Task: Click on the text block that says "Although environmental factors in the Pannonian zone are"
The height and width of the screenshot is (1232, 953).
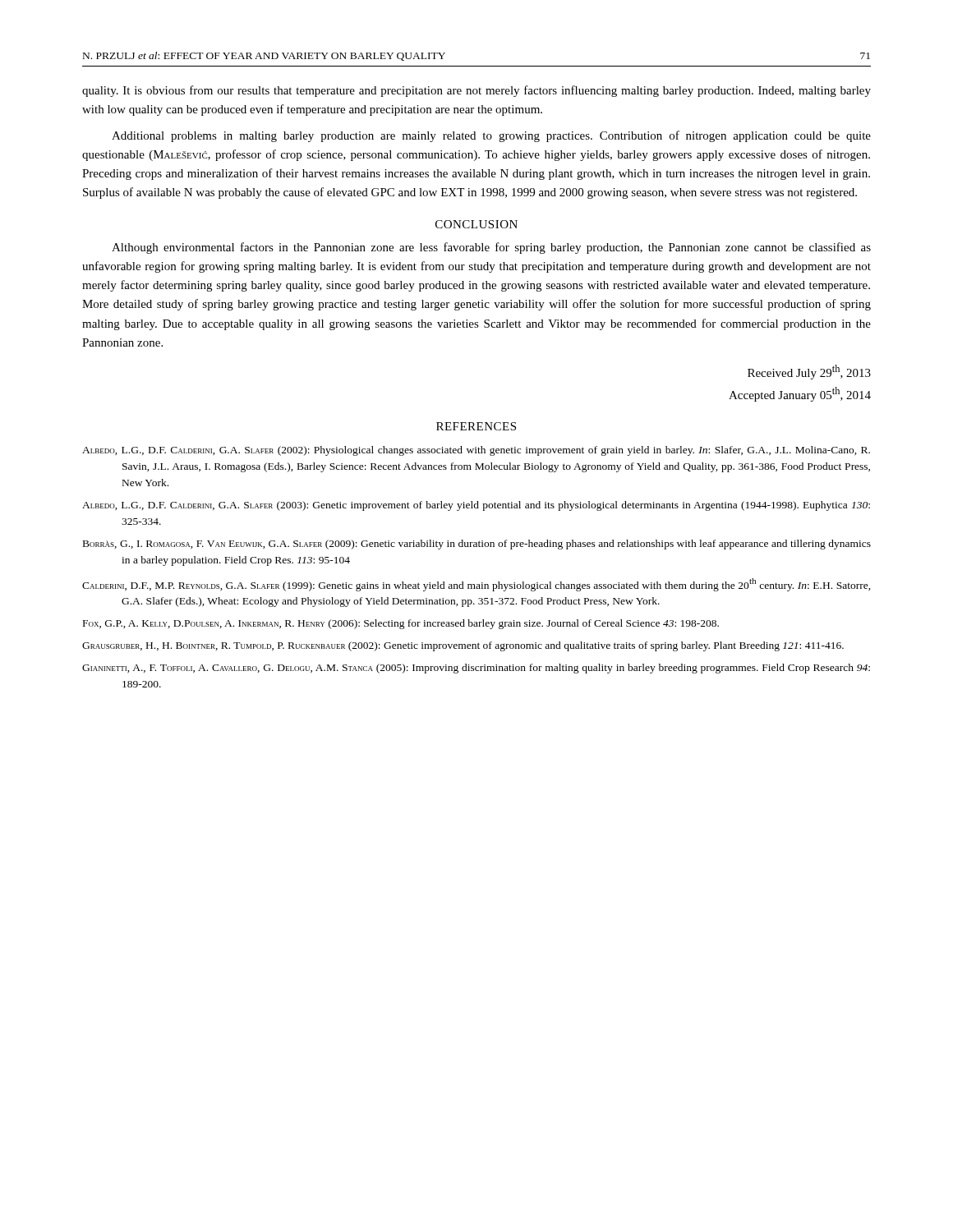Action: tap(476, 295)
